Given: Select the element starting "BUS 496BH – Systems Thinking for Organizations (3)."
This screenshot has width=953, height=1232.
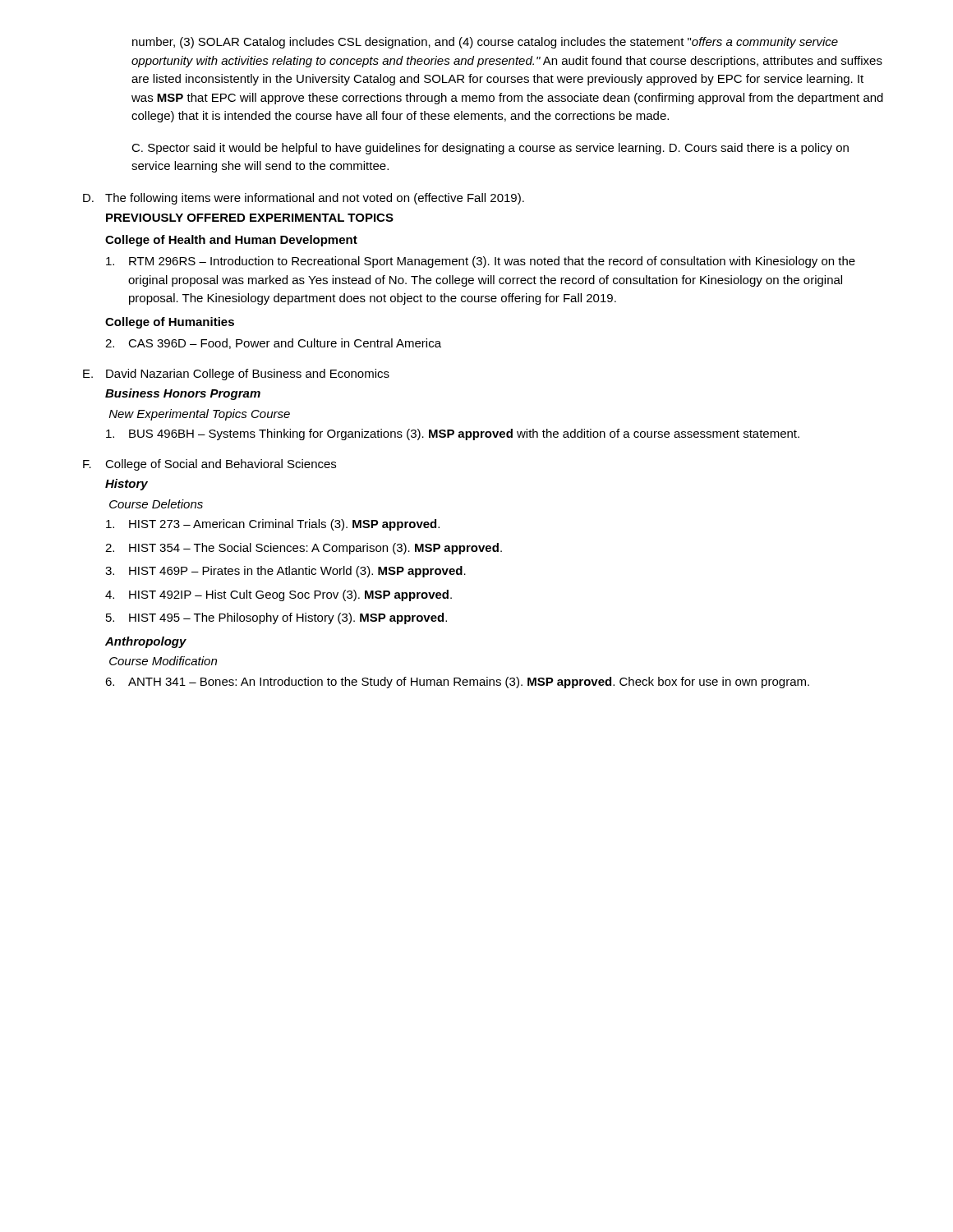Looking at the screenshot, I should click(496, 434).
